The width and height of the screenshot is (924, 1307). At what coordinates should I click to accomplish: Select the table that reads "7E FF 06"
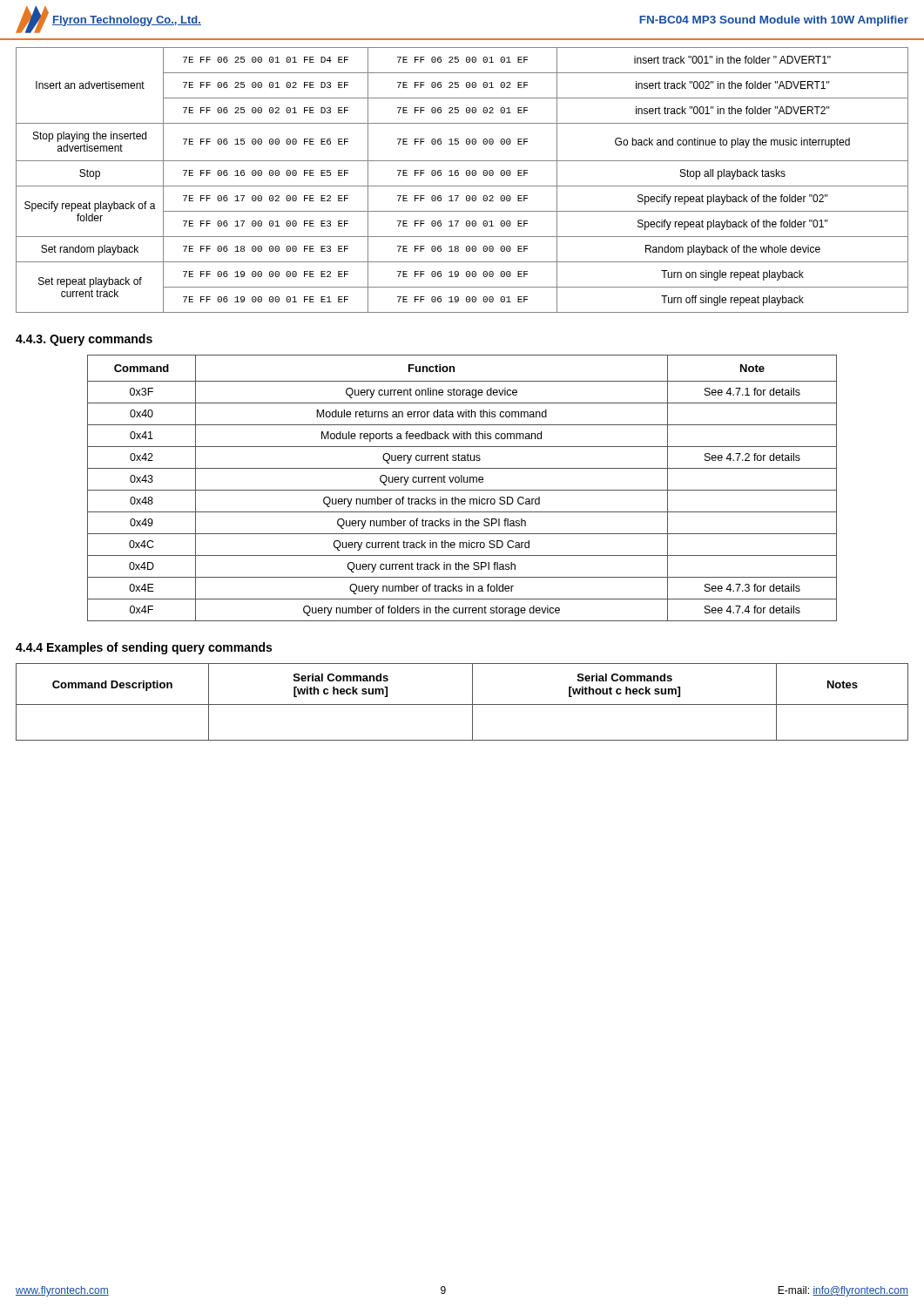(462, 180)
